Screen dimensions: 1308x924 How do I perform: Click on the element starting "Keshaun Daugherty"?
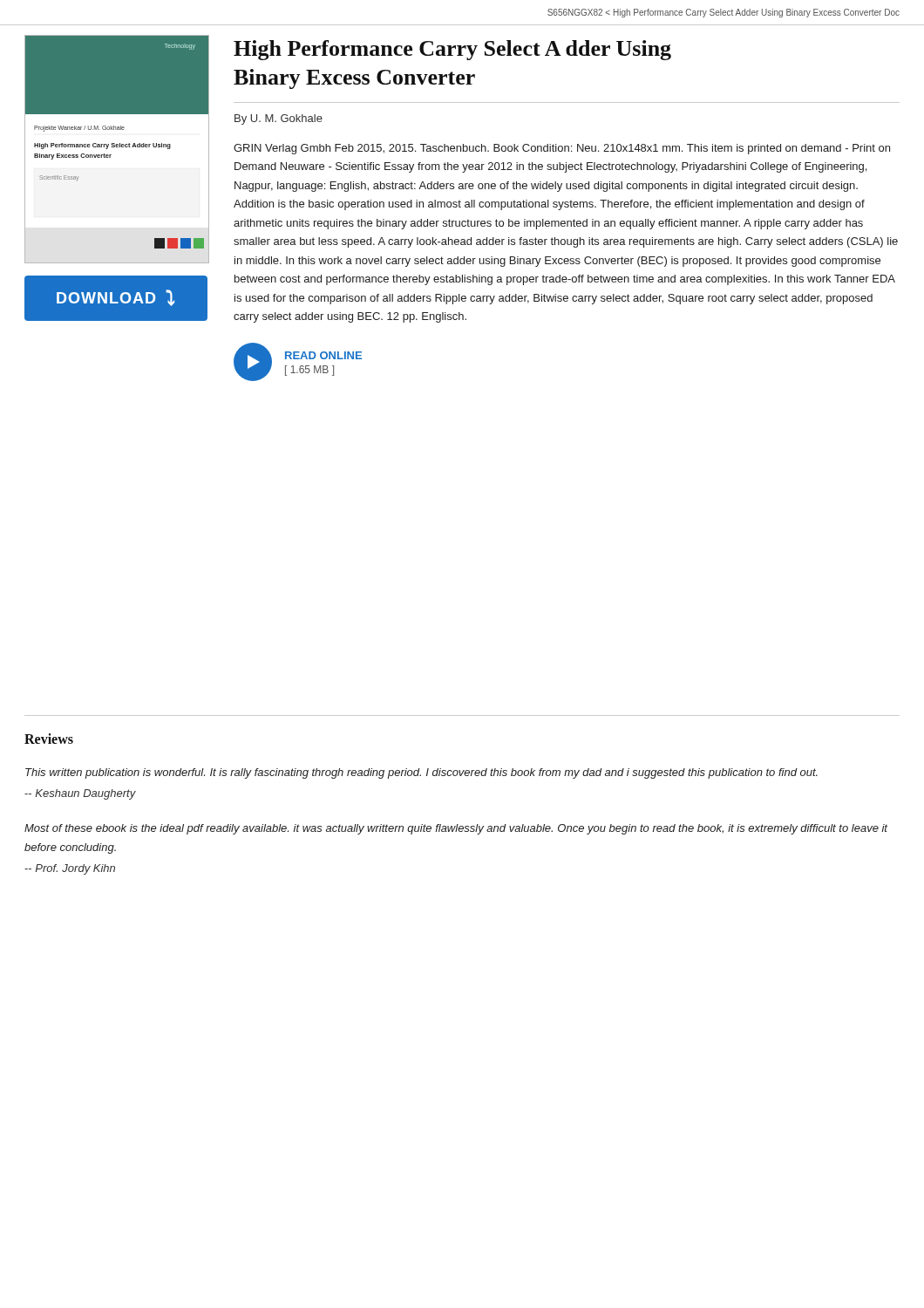coord(80,793)
